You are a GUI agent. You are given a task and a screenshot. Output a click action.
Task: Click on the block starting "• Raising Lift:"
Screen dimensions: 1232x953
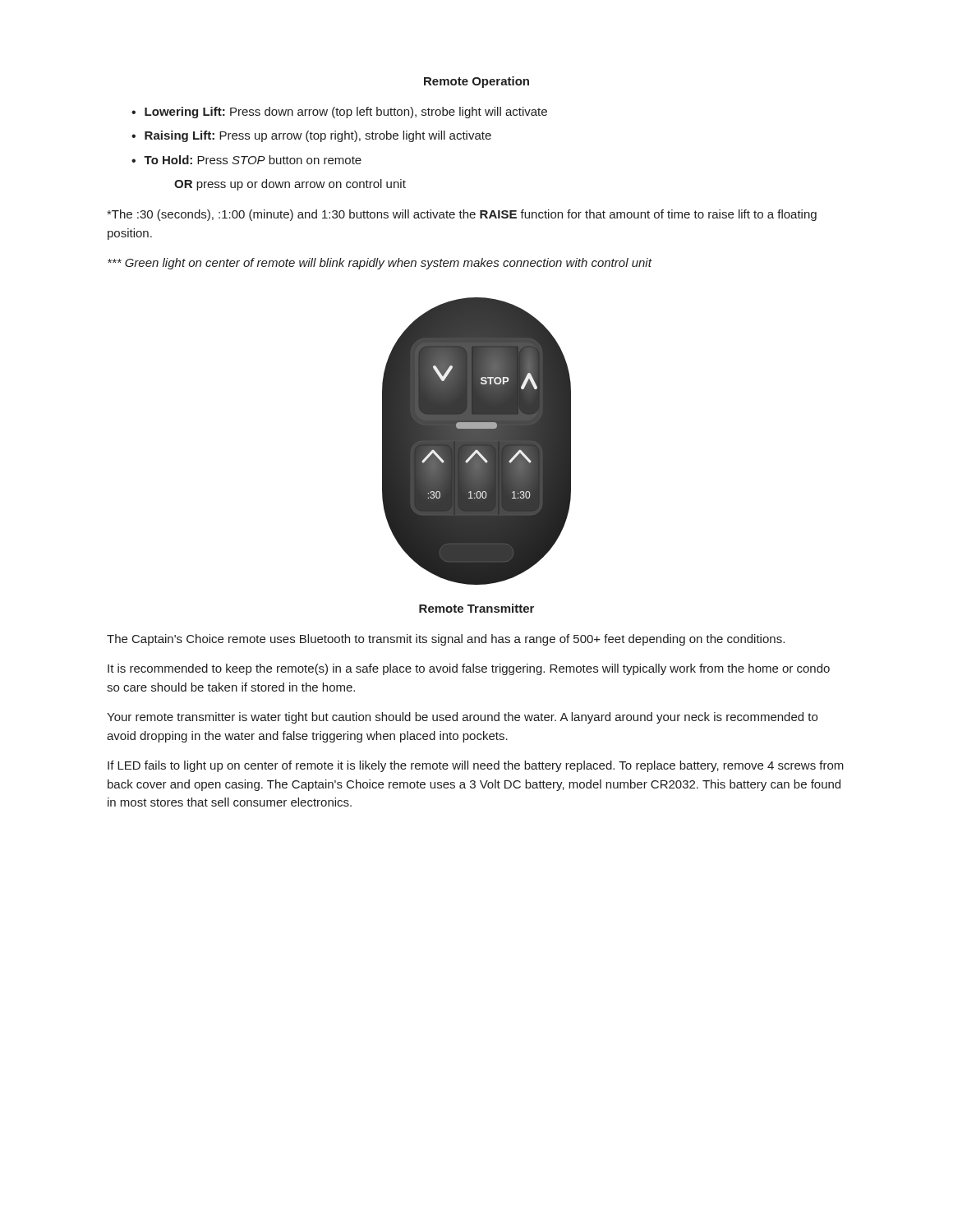[311, 136]
